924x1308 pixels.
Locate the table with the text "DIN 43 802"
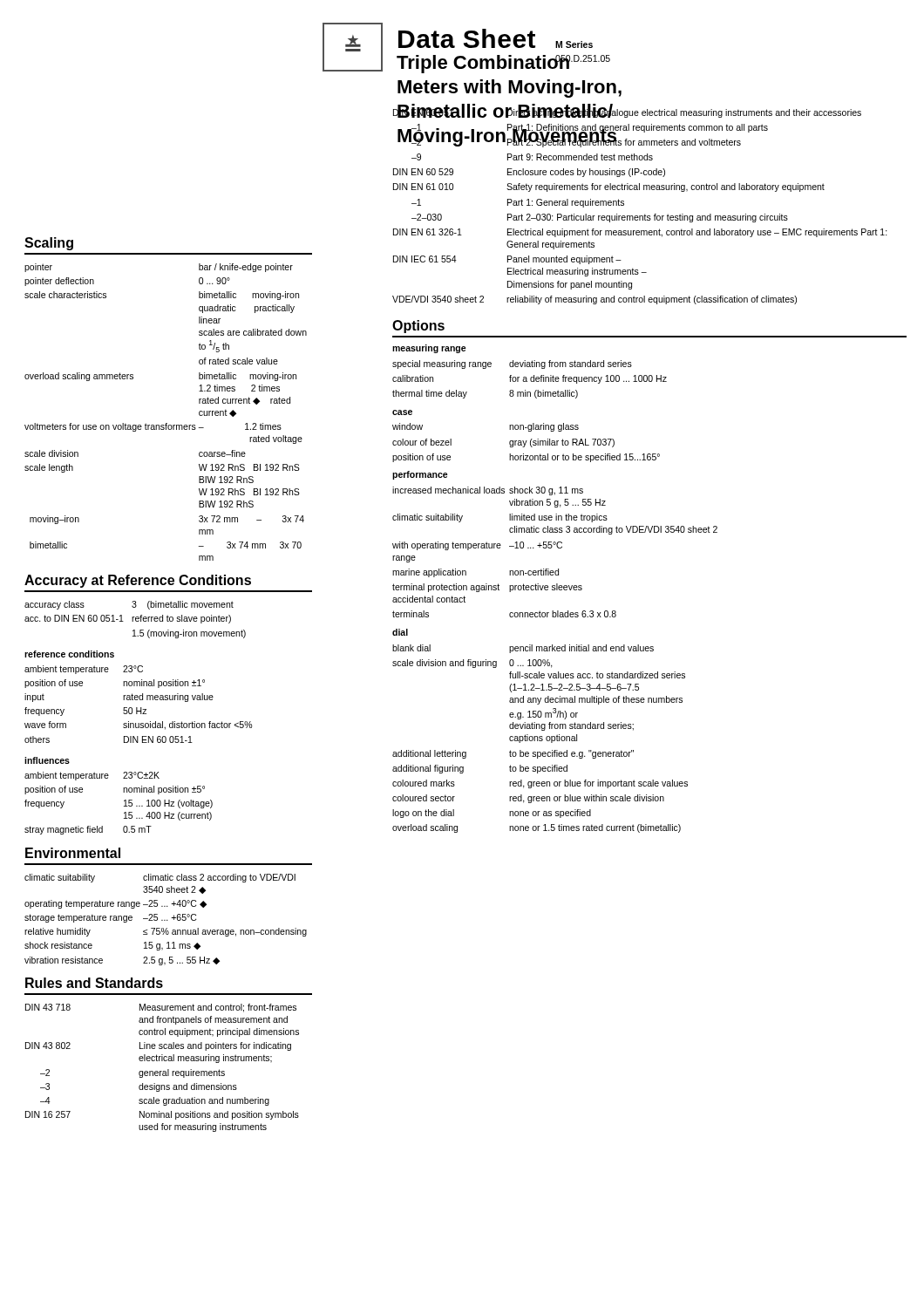coord(168,1067)
